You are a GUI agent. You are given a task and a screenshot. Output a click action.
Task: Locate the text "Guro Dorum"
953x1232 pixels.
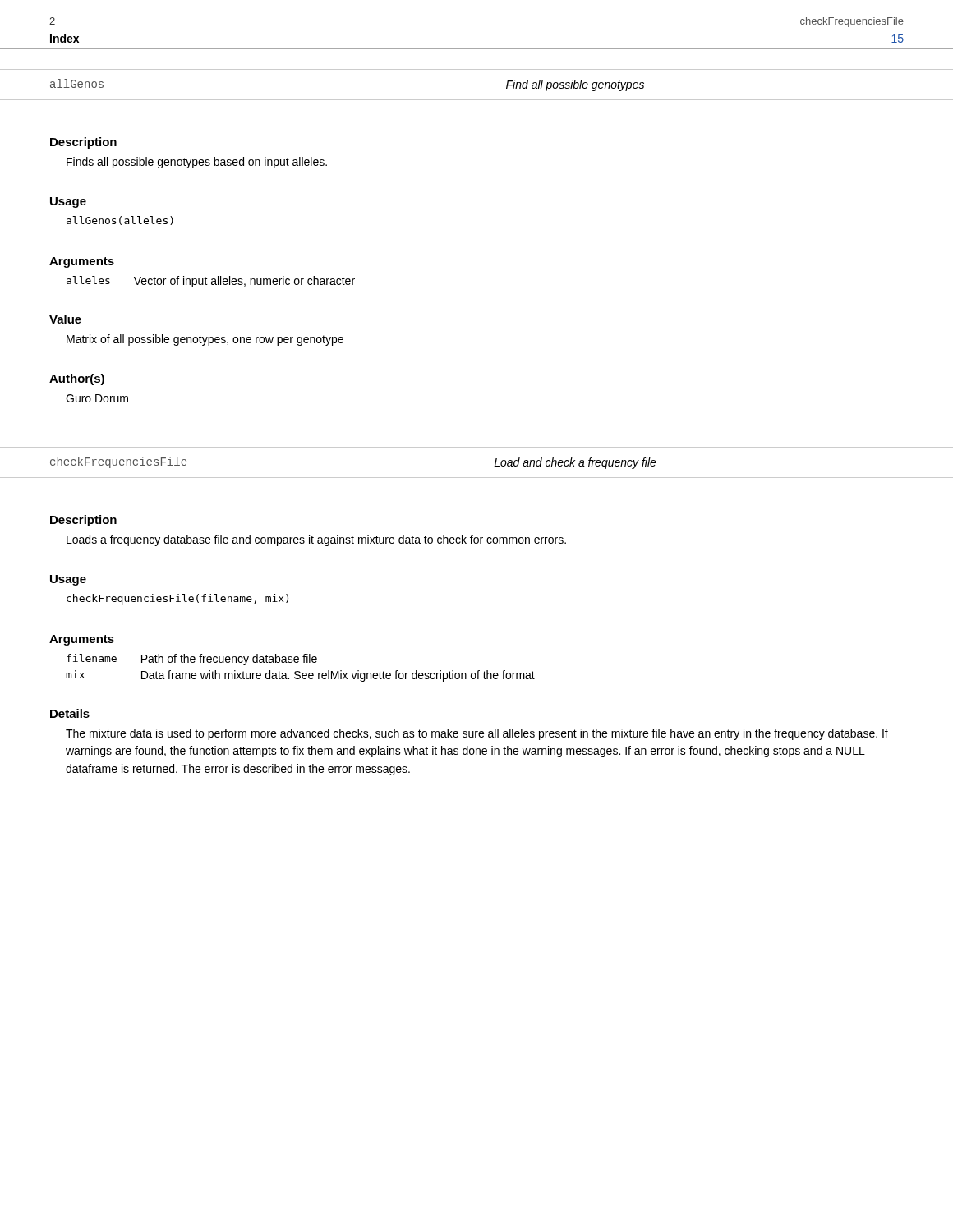click(97, 398)
